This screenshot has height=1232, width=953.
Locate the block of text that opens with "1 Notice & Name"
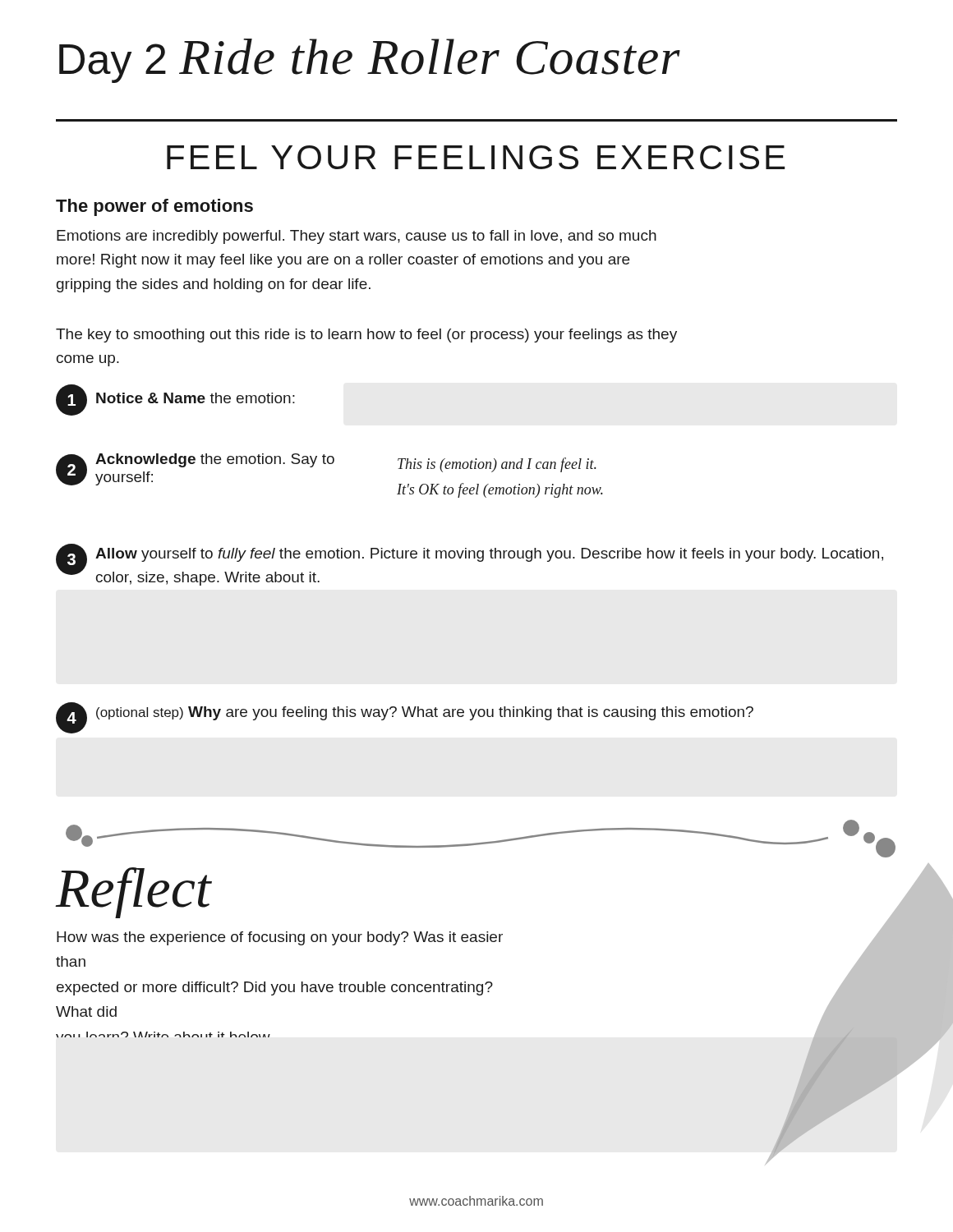coord(175,400)
